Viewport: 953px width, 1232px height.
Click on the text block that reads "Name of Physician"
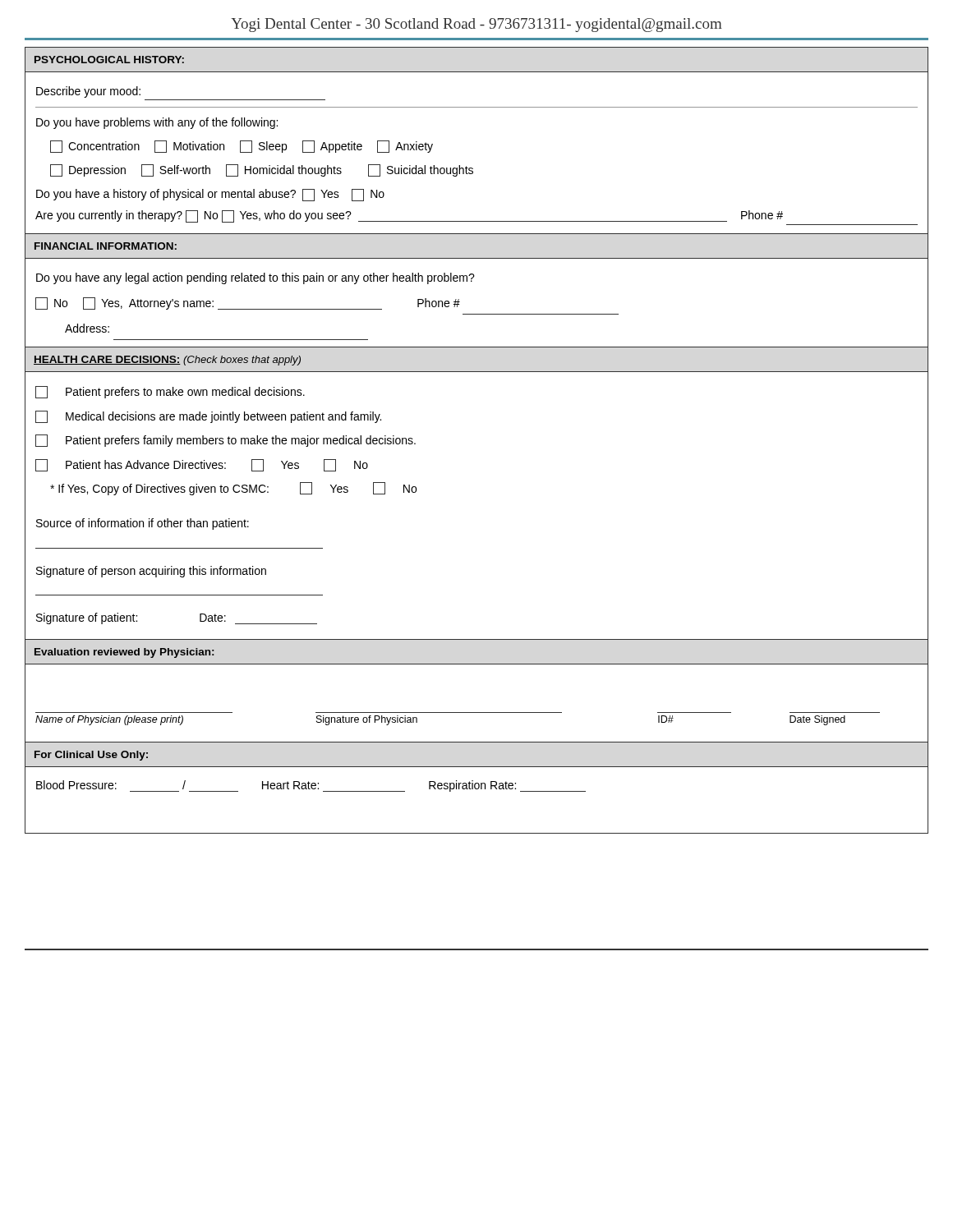(476, 704)
